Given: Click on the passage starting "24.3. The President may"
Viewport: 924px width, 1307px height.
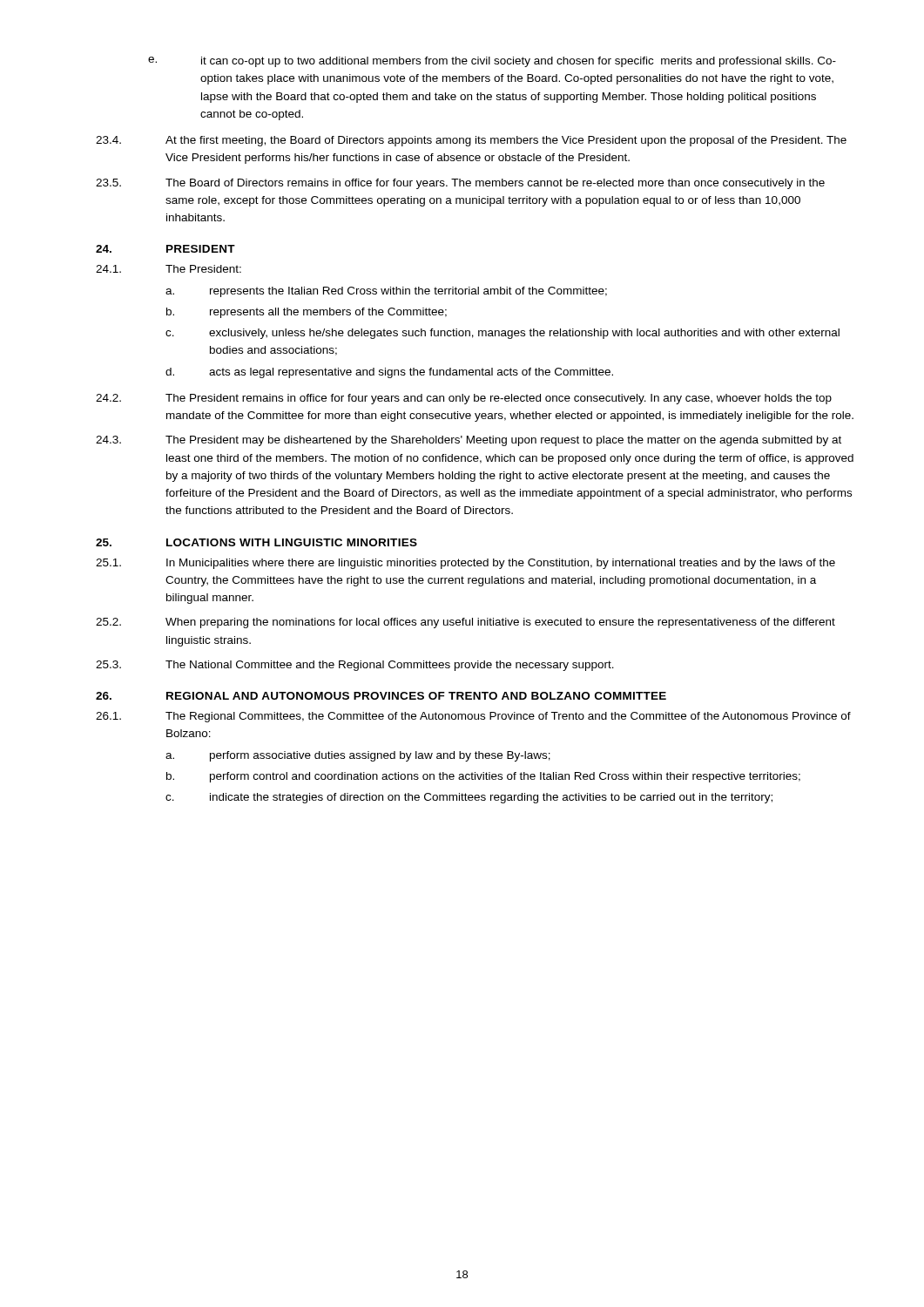Looking at the screenshot, I should pyautogui.click(x=475, y=476).
